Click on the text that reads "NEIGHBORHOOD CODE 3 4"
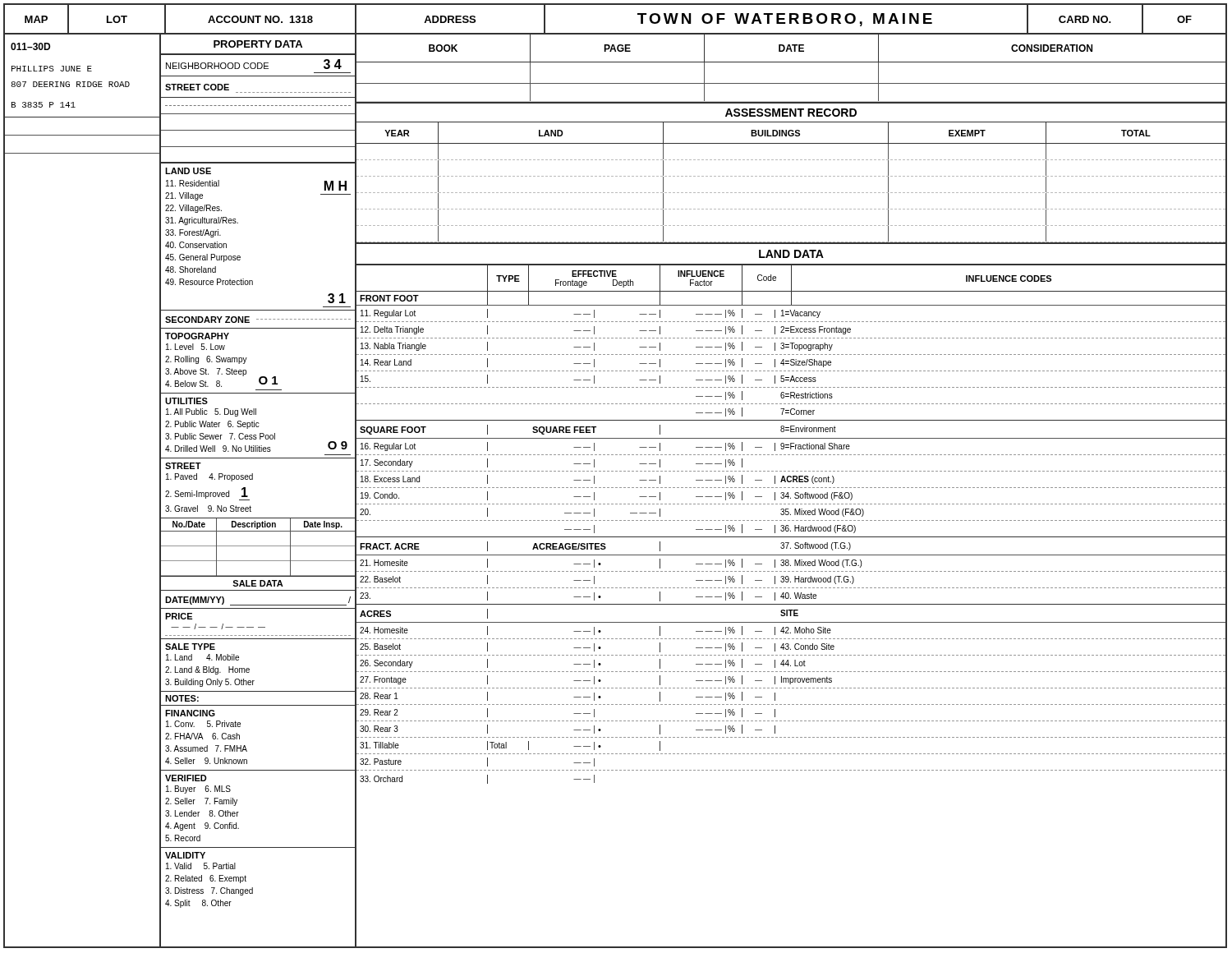This screenshot has height=953, width=1232. [258, 65]
